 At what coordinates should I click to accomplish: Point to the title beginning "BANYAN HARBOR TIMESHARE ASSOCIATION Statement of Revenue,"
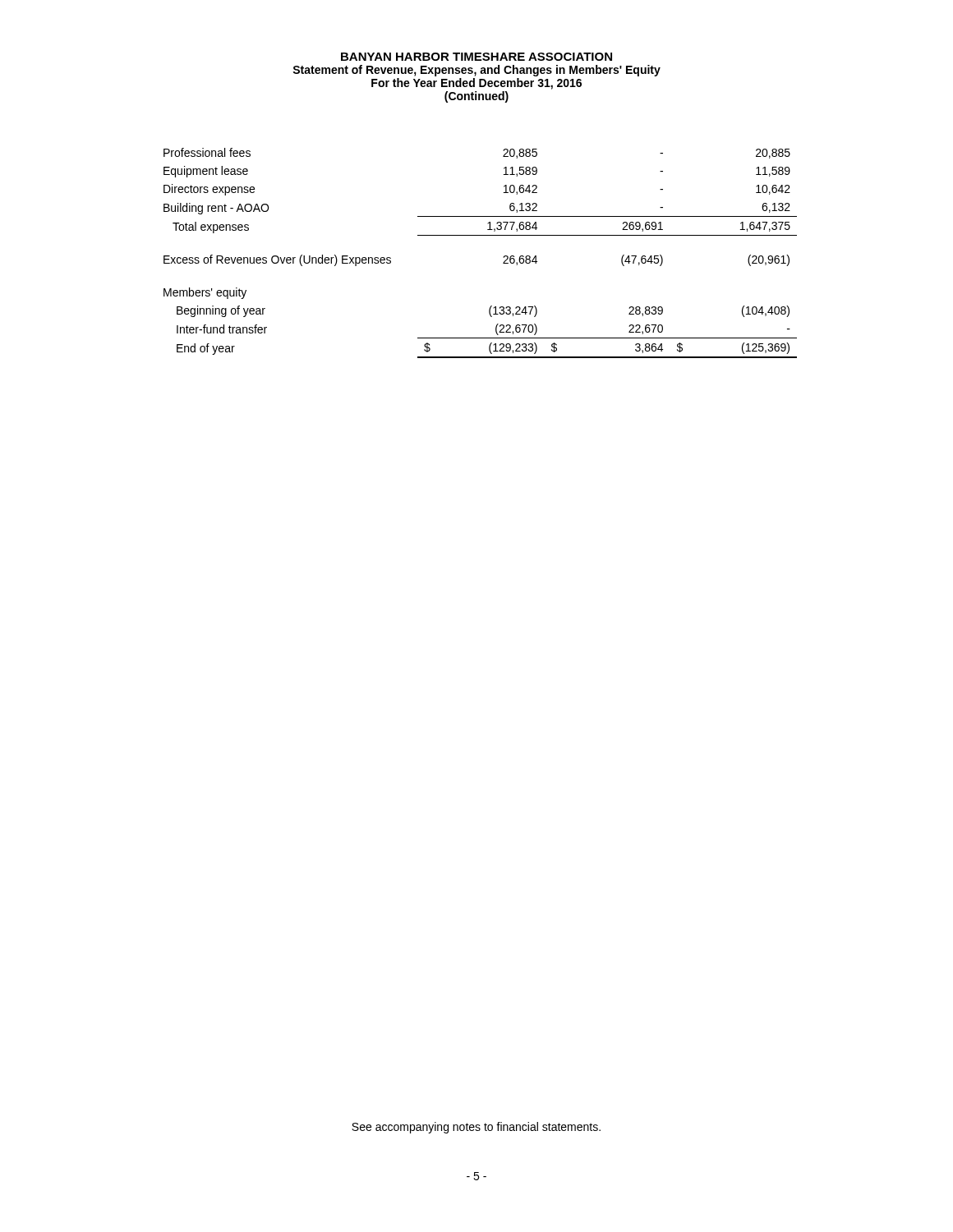click(476, 76)
